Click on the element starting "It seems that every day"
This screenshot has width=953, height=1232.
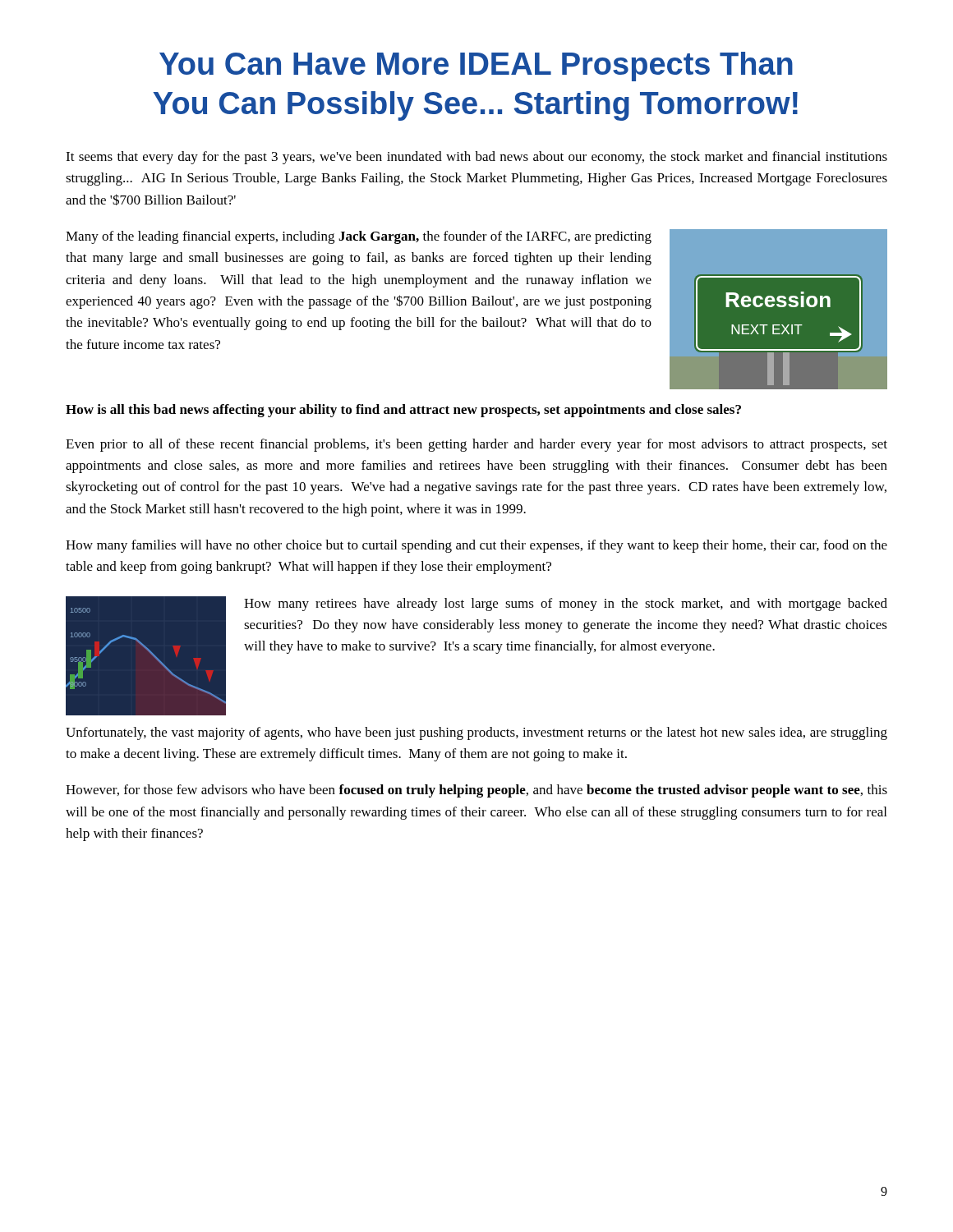(476, 178)
